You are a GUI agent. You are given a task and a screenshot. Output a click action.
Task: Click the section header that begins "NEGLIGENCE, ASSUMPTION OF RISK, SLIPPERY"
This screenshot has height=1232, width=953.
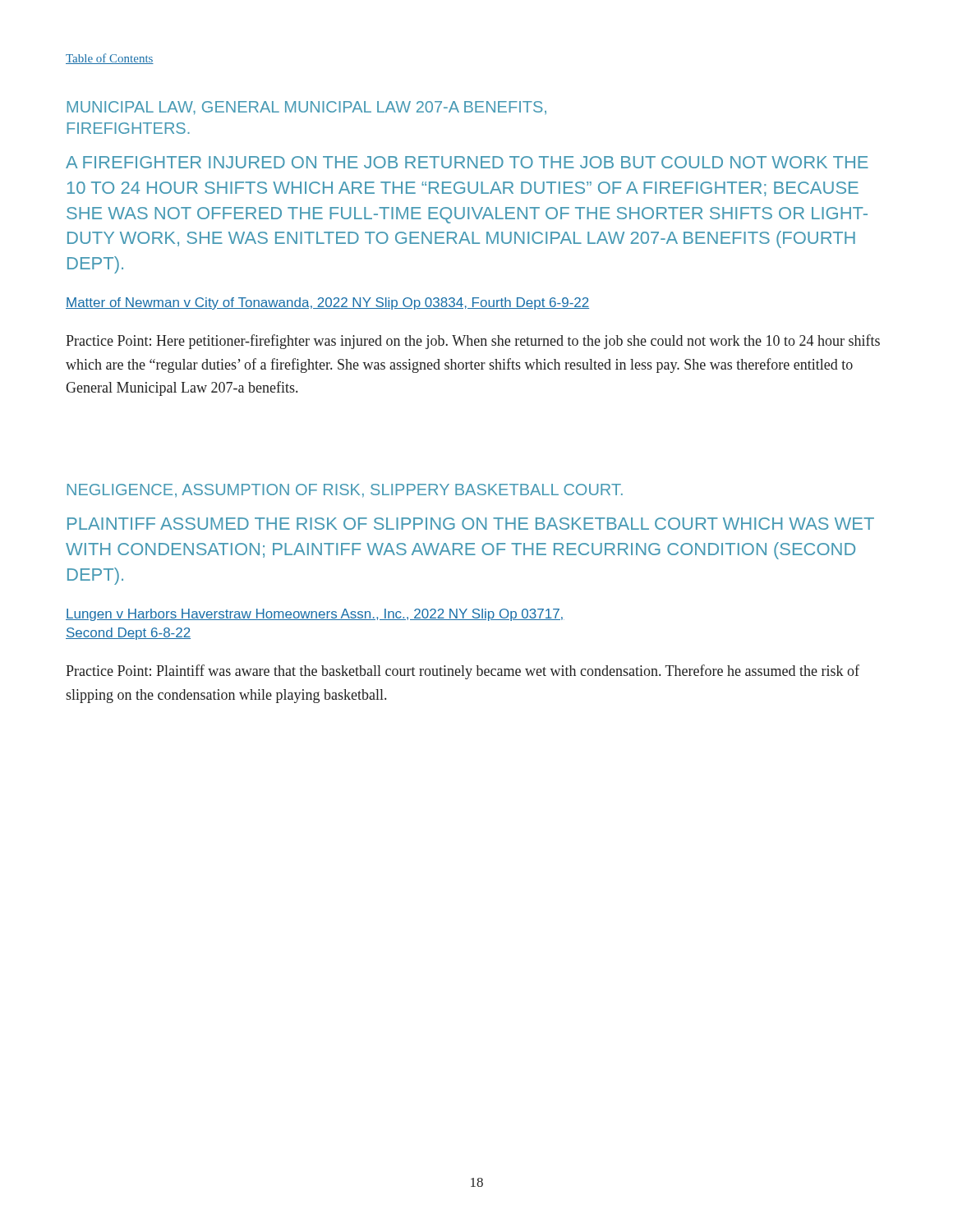(x=476, y=490)
